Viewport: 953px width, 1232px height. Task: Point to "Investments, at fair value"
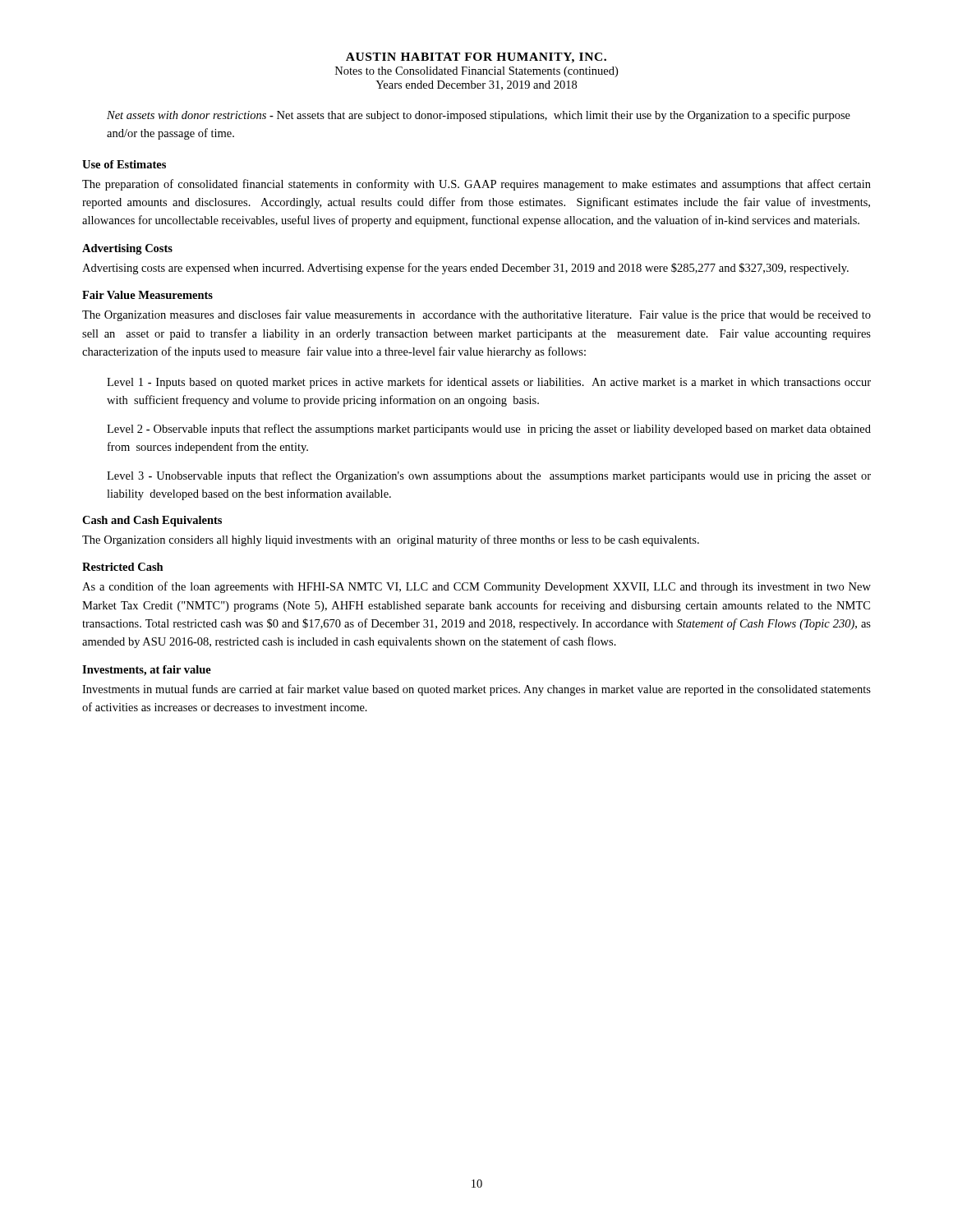(147, 669)
